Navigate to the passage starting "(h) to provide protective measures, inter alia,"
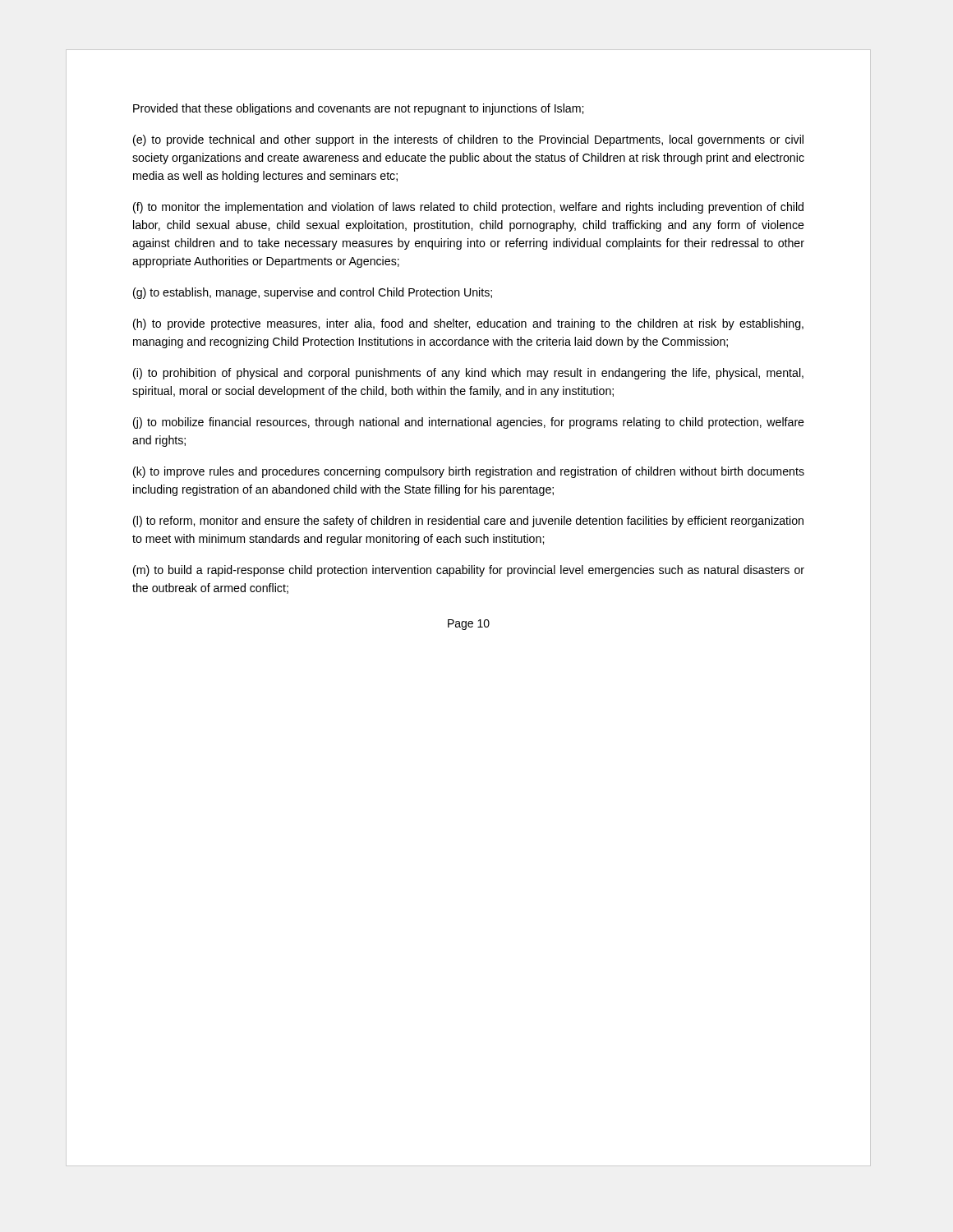 [x=468, y=333]
